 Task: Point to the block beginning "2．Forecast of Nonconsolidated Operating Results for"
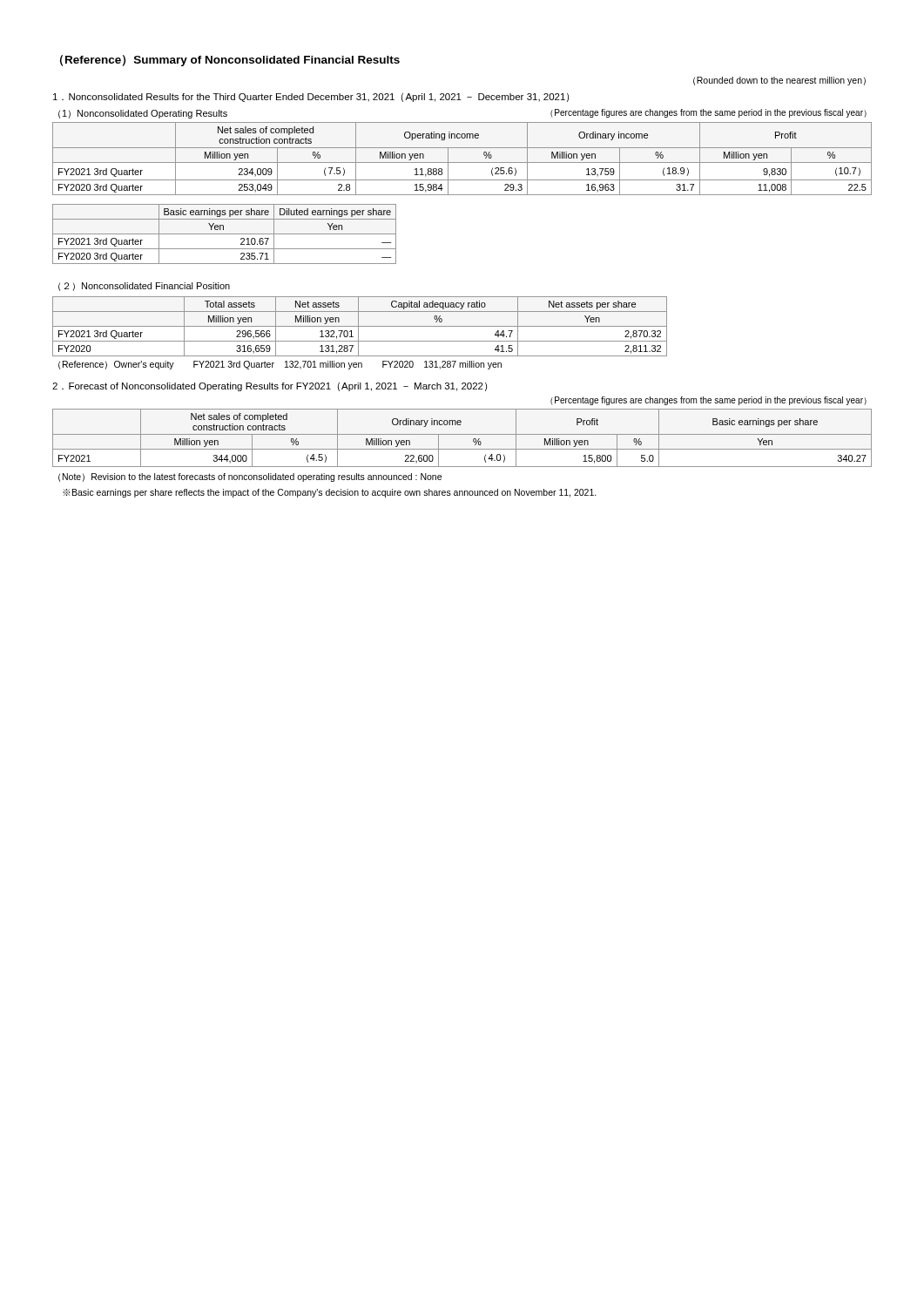pyautogui.click(x=273, y=386)
